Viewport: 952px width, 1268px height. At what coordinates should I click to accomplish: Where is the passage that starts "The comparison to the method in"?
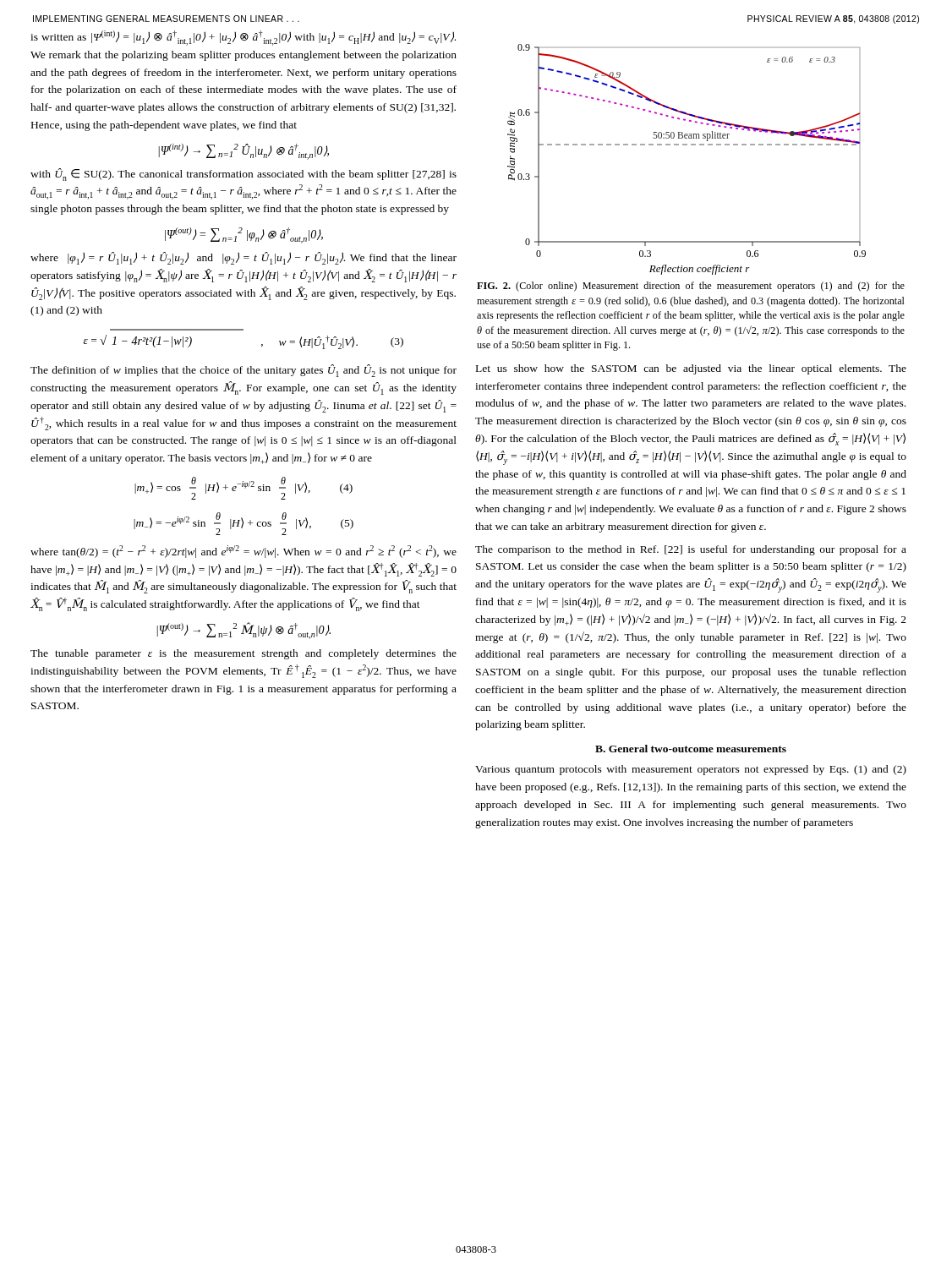coord(691,637)
